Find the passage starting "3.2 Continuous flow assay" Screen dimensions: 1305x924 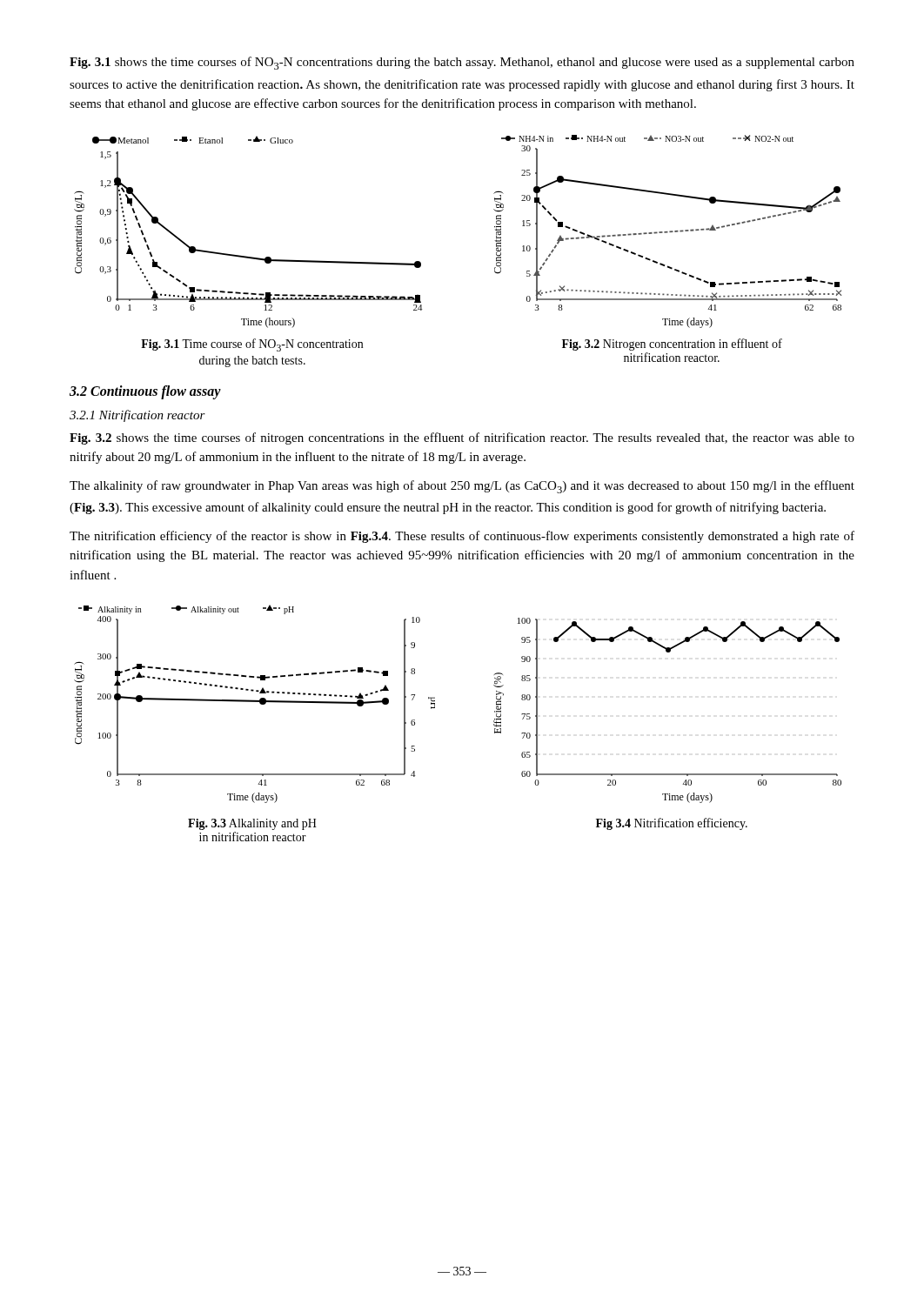(145, 391)
